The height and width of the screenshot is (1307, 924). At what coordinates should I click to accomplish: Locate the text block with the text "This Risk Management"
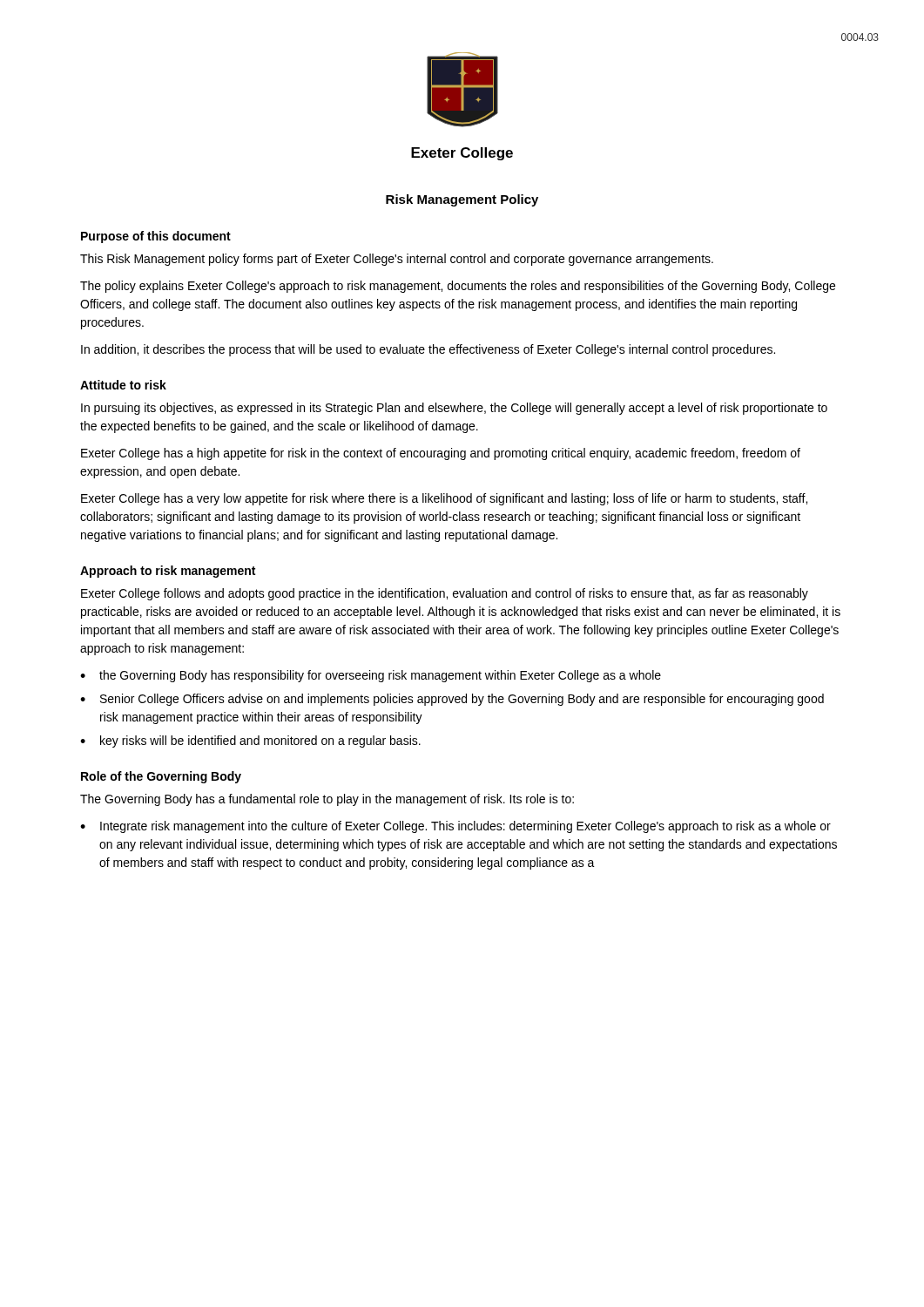(397, 259)
